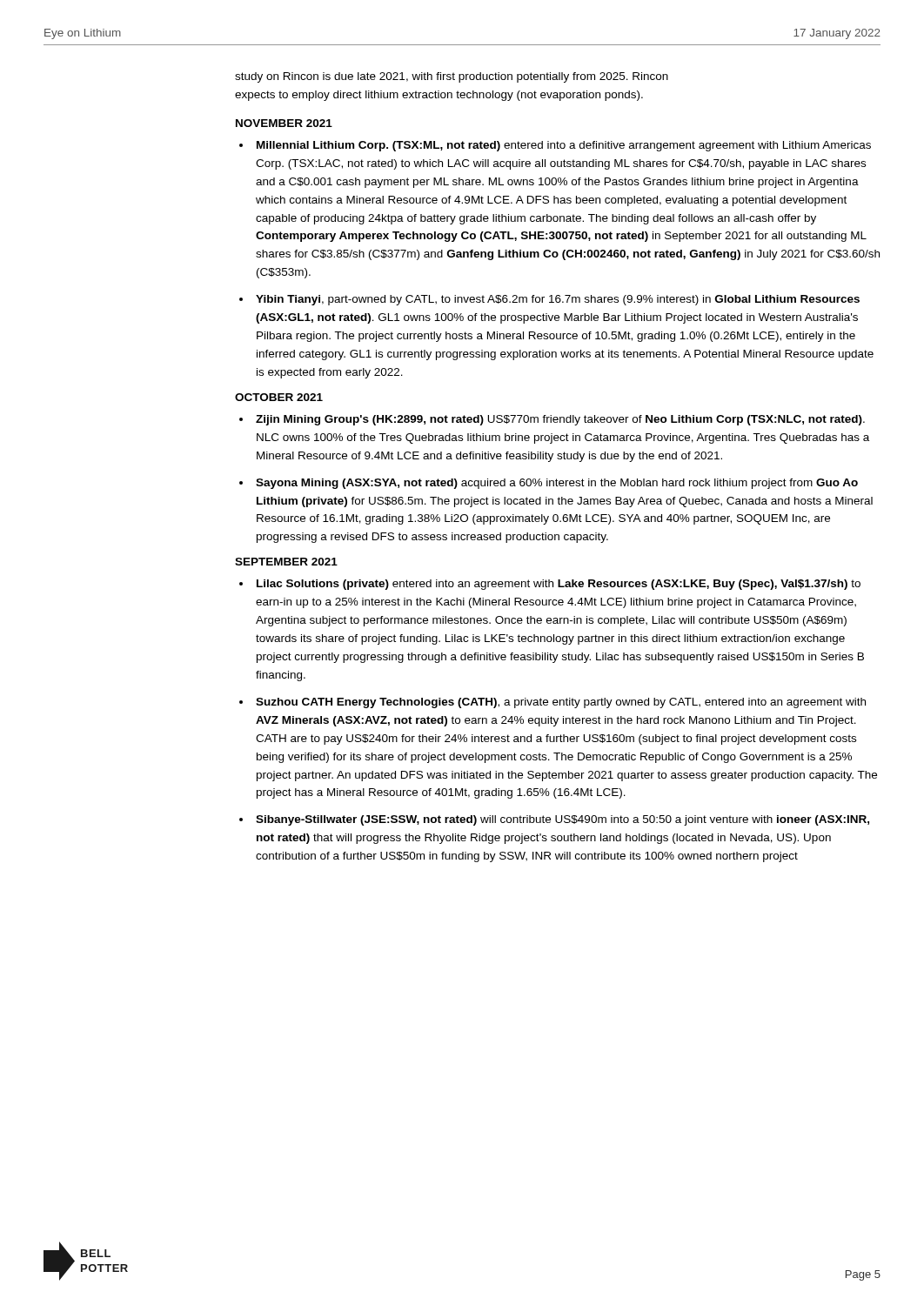
Task: Click the passage that begins "Suzhou CATH Energy Technologies (CATH), a private"
Action: tap(567, 747)
